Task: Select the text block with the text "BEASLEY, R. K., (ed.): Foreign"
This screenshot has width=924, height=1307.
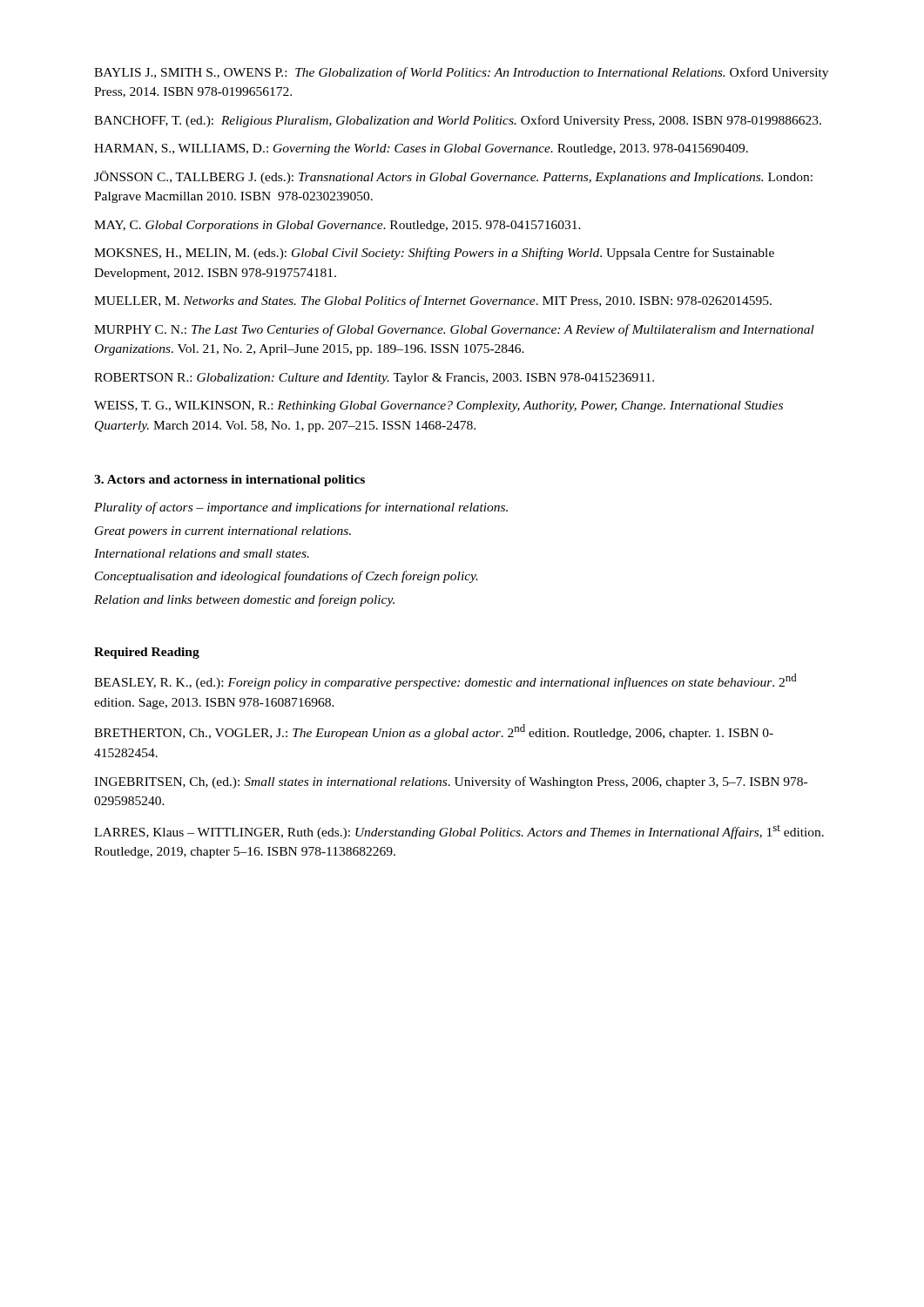Action: coord(445,690)
